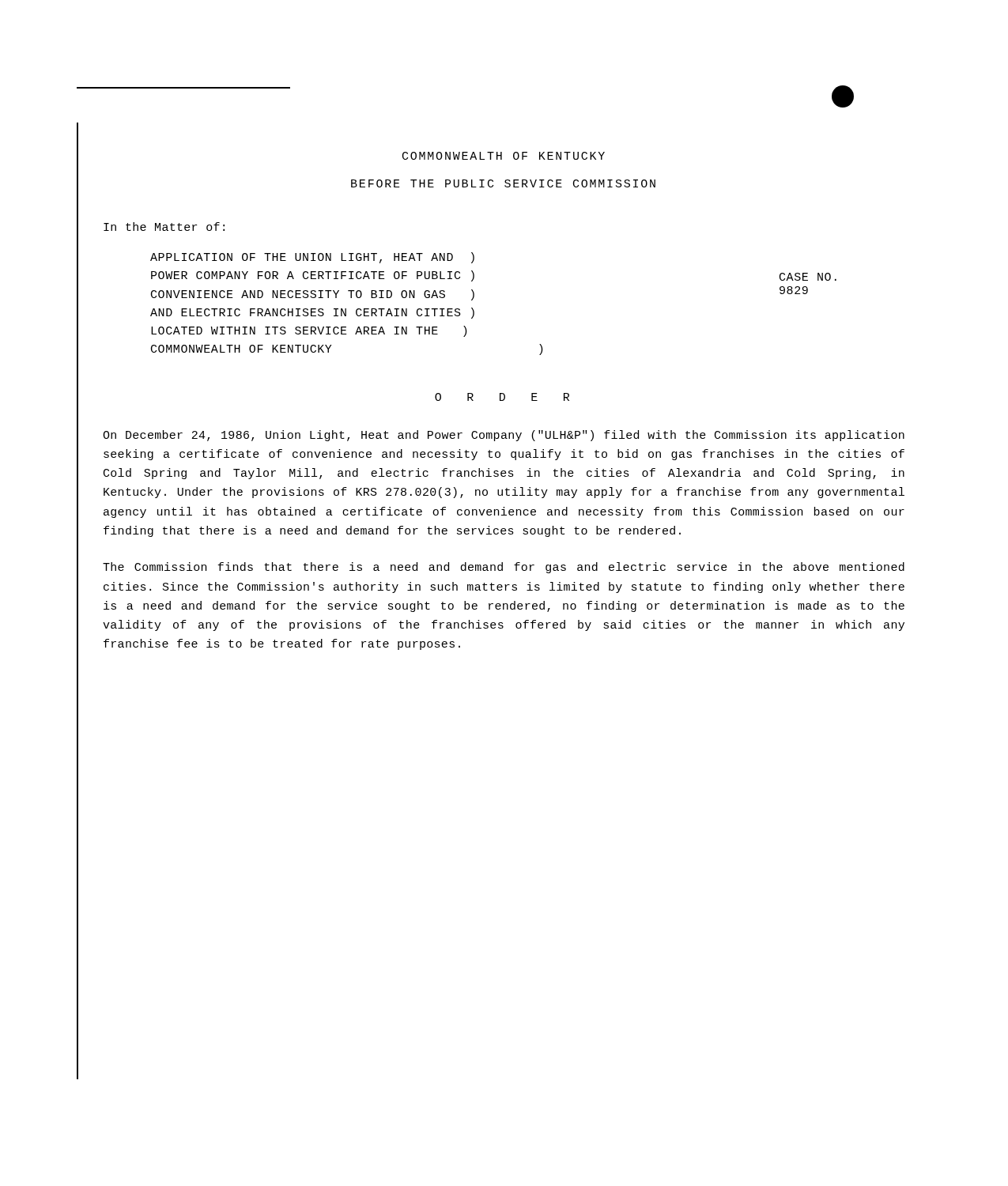Locate the block of text that opens with "On December 24, 1986, Union"
1008x1186 pixels.
[x=504, y=541]
